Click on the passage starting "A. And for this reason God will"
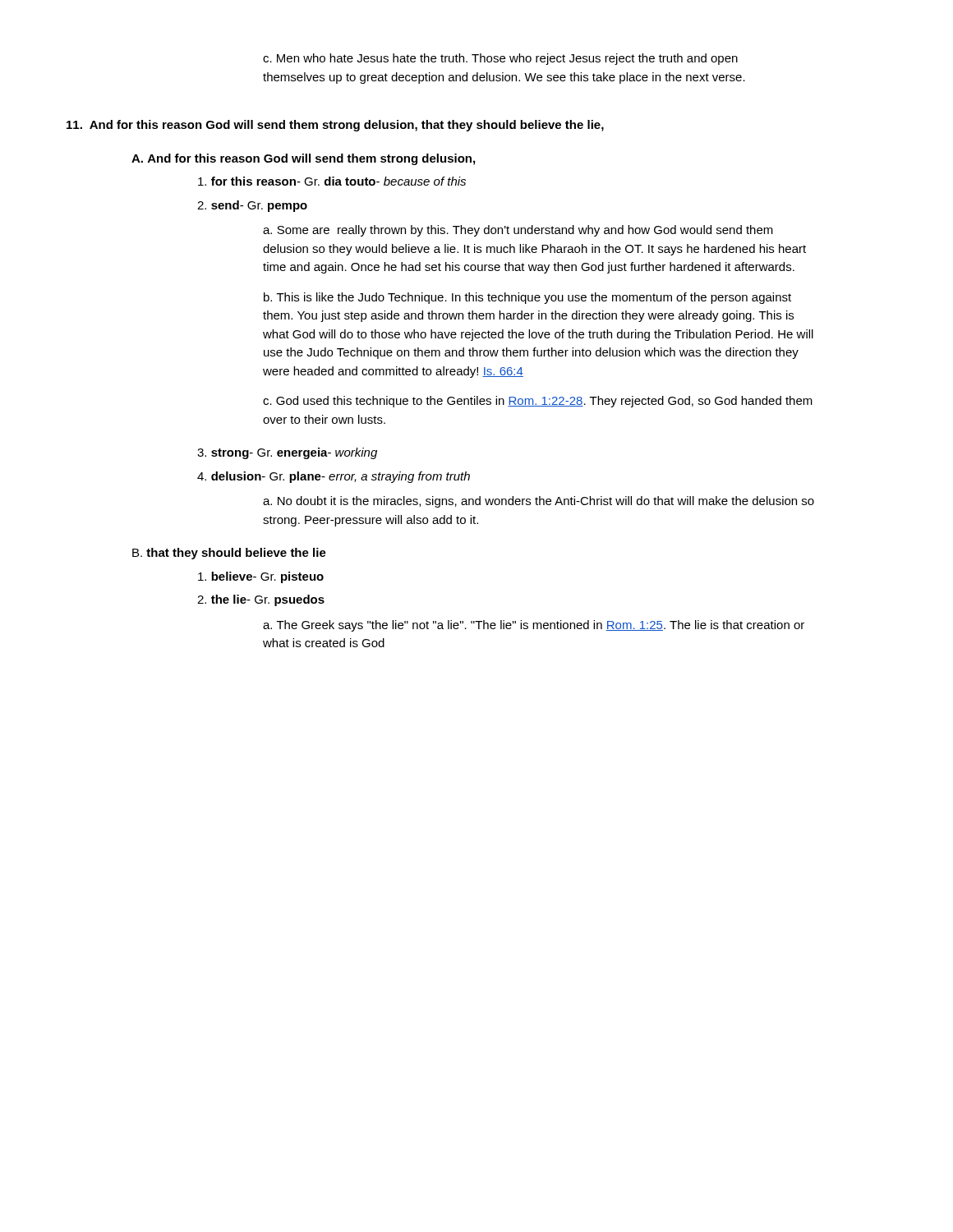The height and width of the screenshot is (1232, 953). click(x=304, y=158)
